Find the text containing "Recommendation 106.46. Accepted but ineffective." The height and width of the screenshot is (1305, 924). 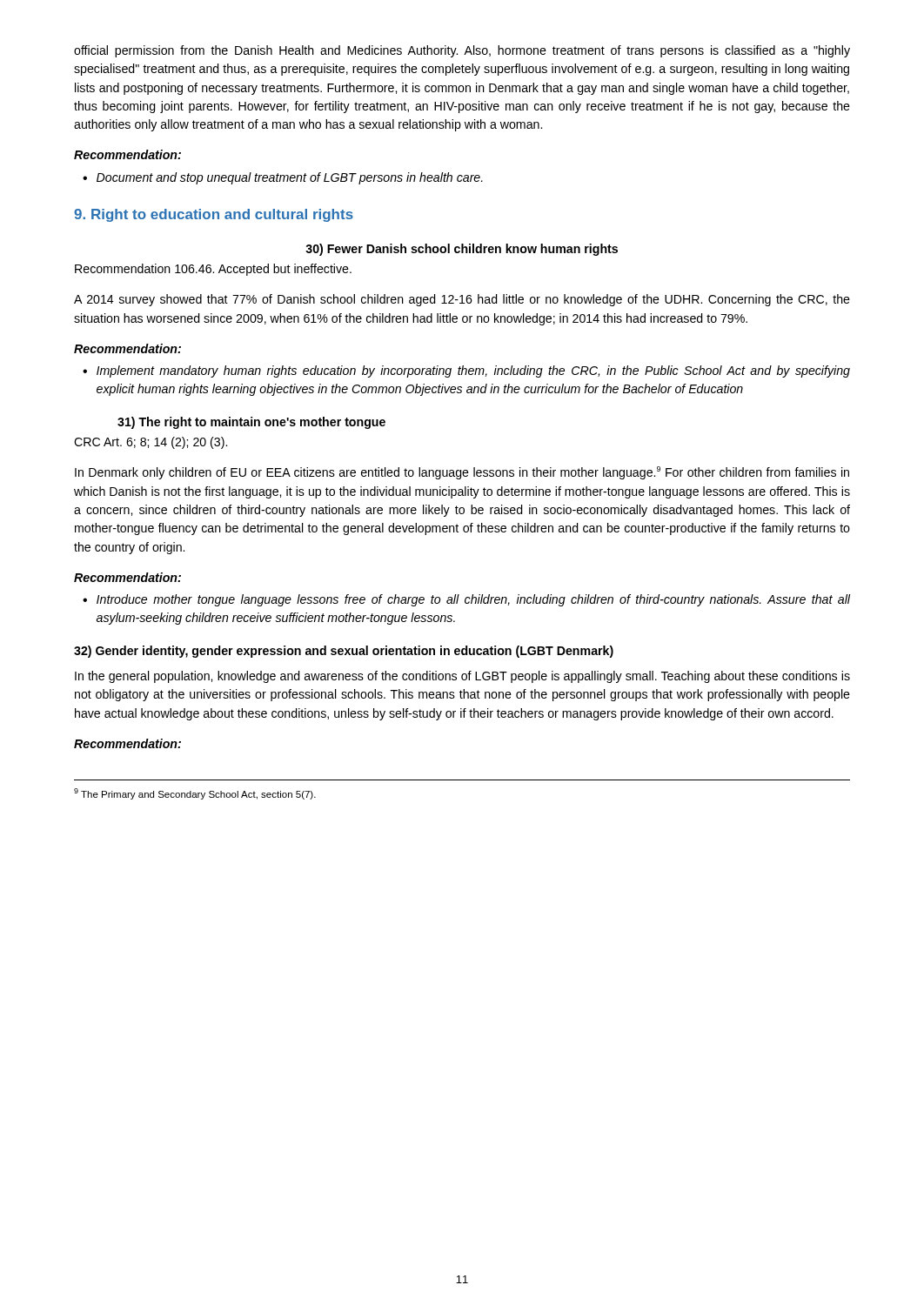click(x=213, y=269)
